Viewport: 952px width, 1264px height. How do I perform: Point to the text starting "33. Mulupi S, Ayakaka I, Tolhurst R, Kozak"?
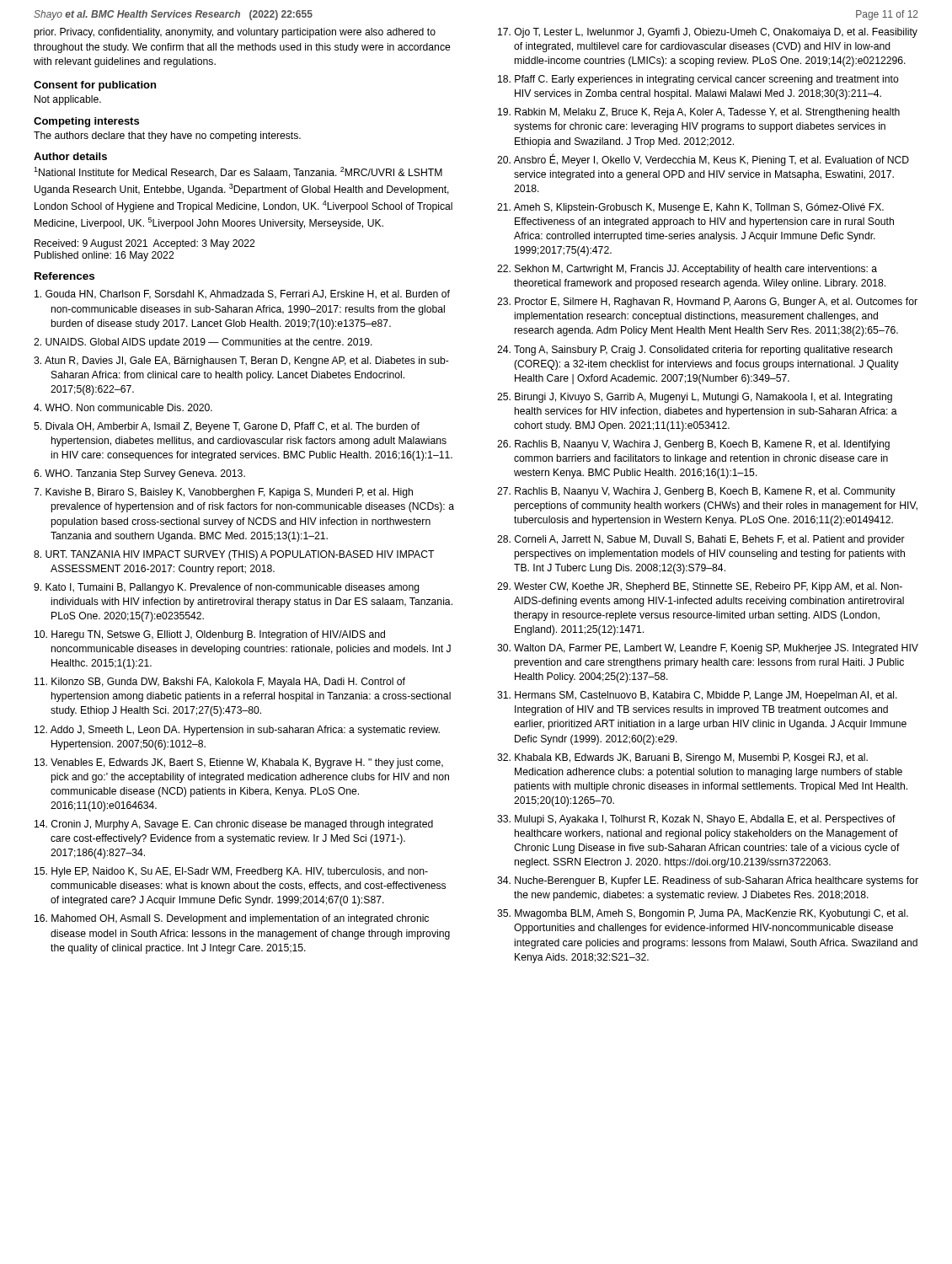click(698, 841)
